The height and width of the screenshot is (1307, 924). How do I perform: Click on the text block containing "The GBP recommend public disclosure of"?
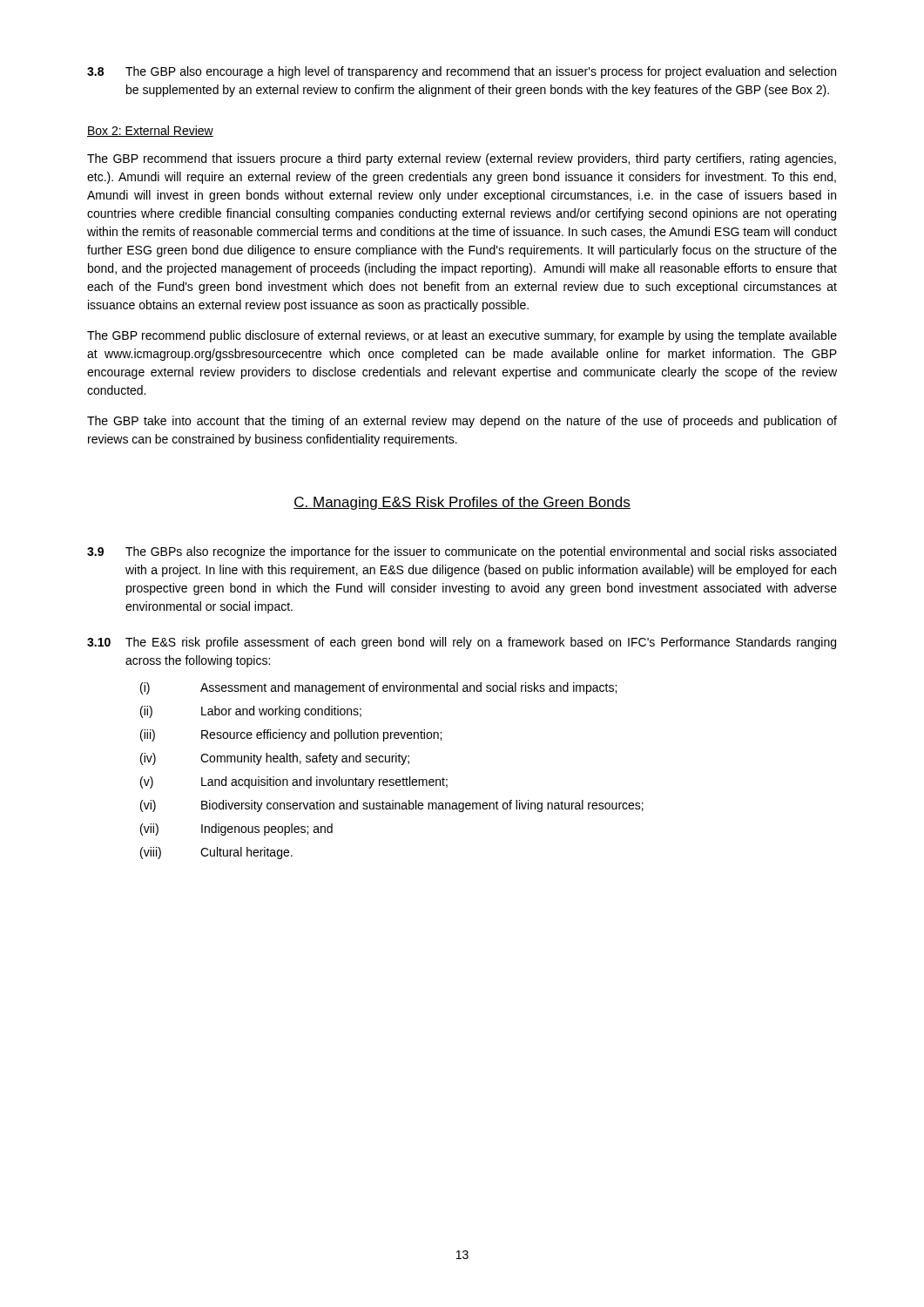pos(462,363)
